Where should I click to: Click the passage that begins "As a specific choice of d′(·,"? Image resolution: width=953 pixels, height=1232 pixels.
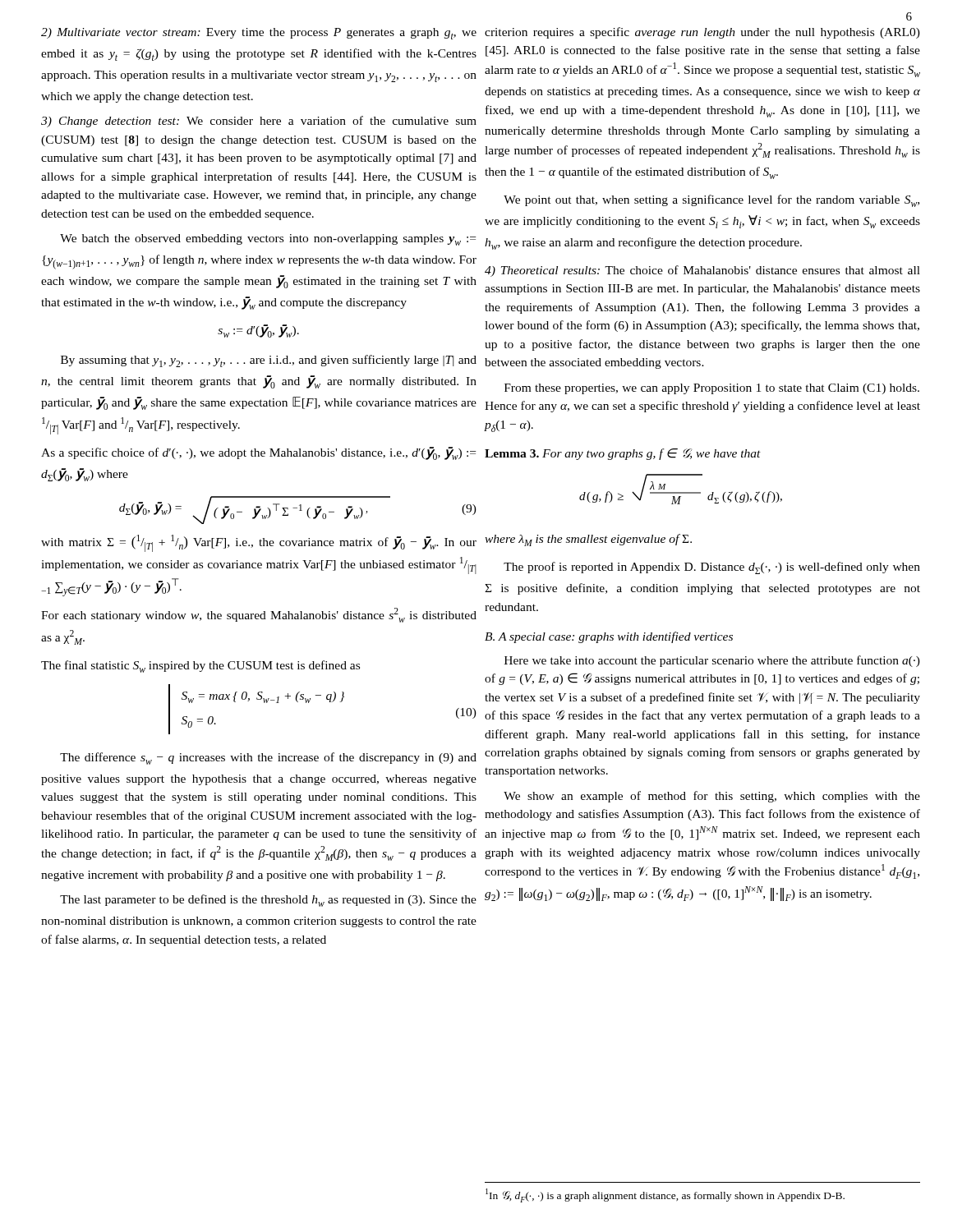(259, 465)
